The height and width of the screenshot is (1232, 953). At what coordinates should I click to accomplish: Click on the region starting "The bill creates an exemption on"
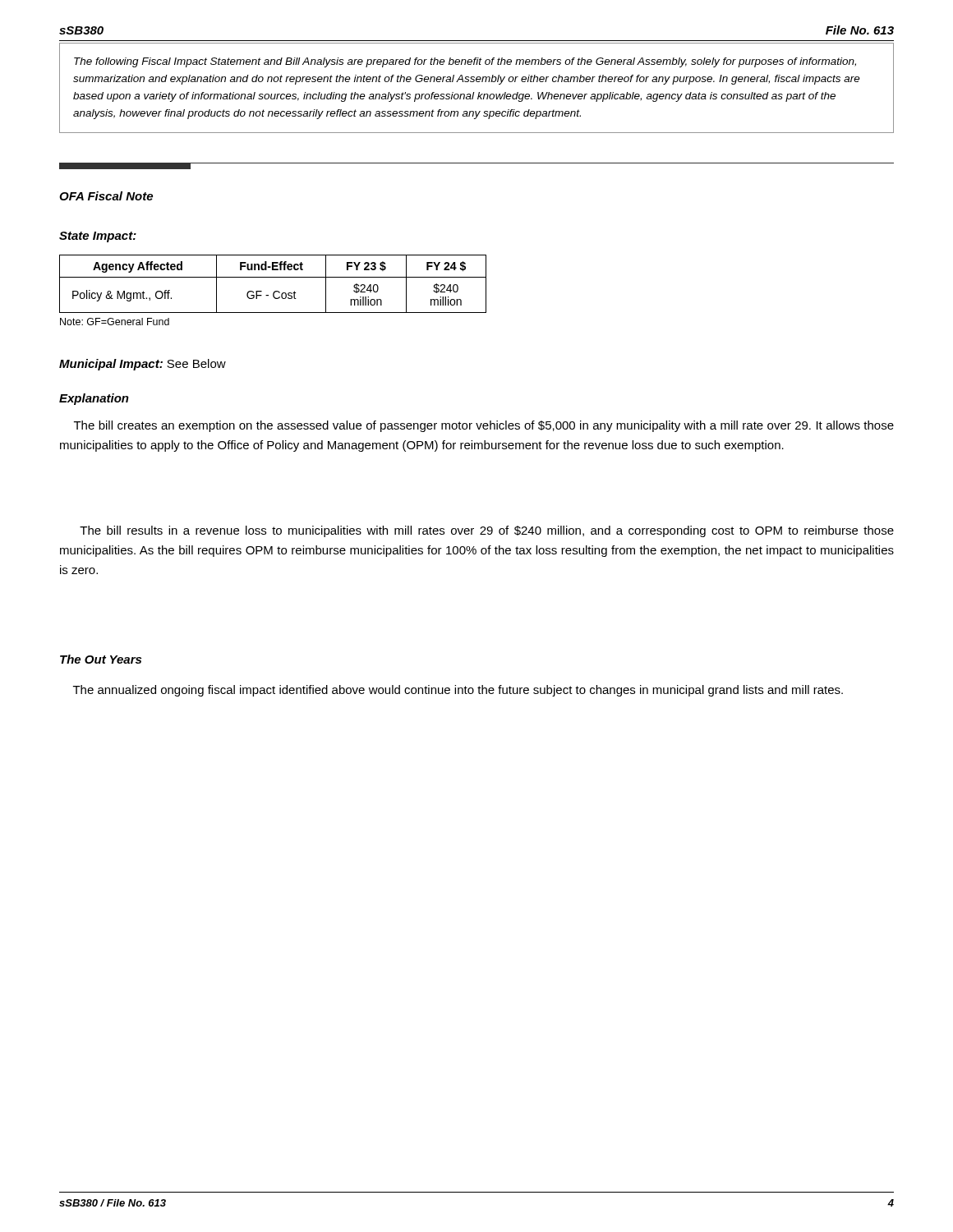(x=476, y=435)
